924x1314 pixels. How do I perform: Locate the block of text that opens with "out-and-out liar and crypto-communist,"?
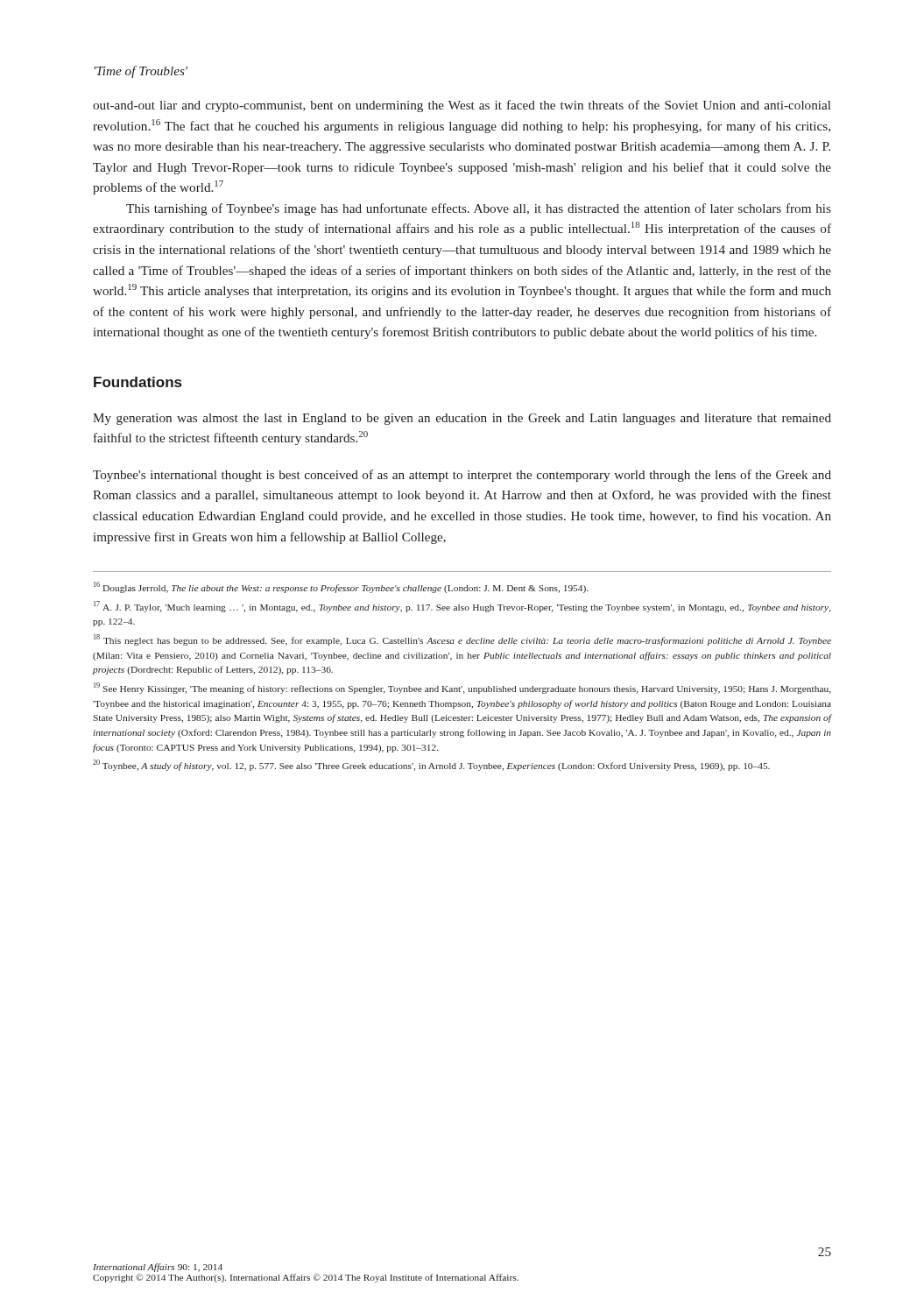click(x=462, y=218)
